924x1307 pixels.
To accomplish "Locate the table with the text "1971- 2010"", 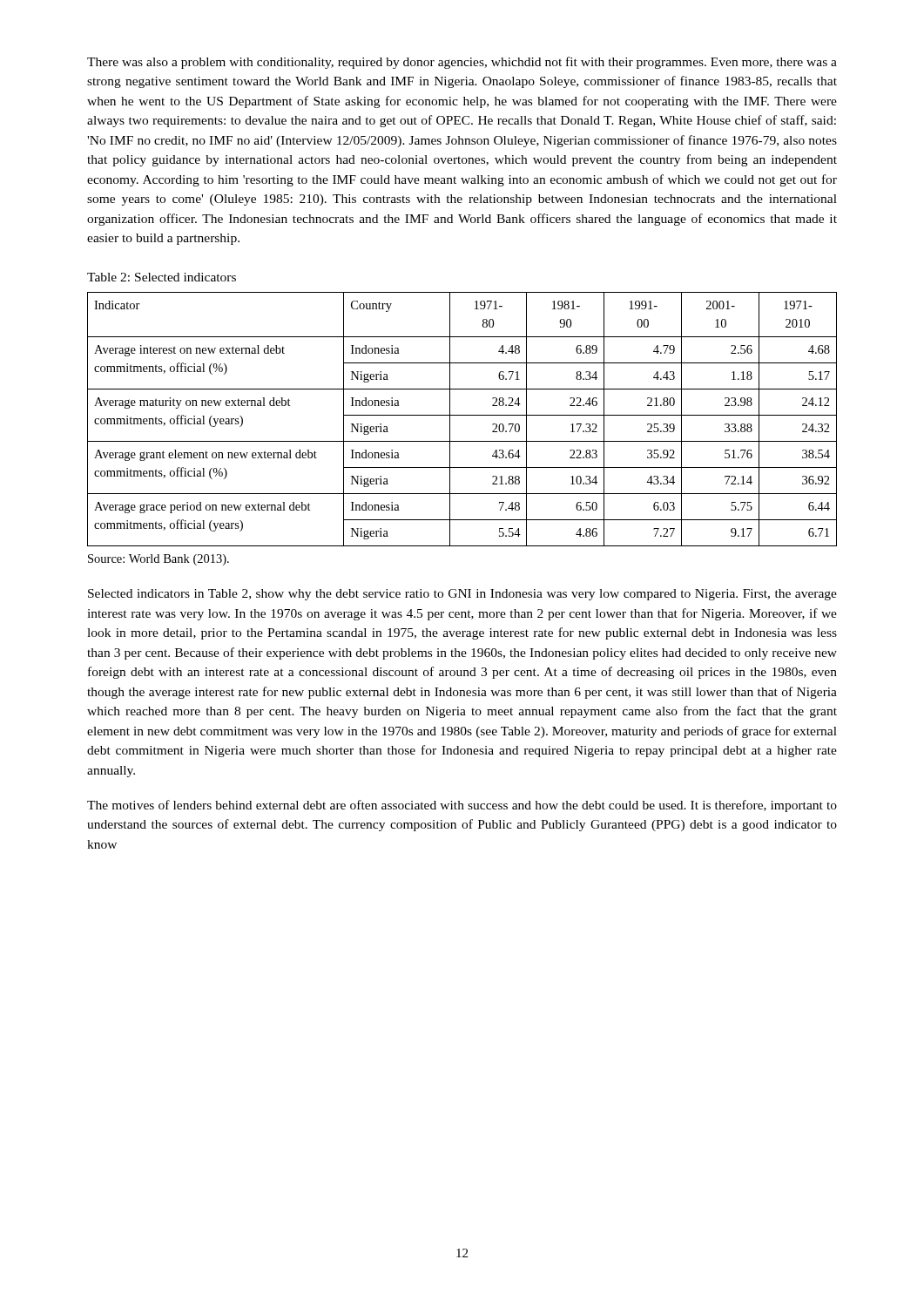I will (x=462, y=419).
